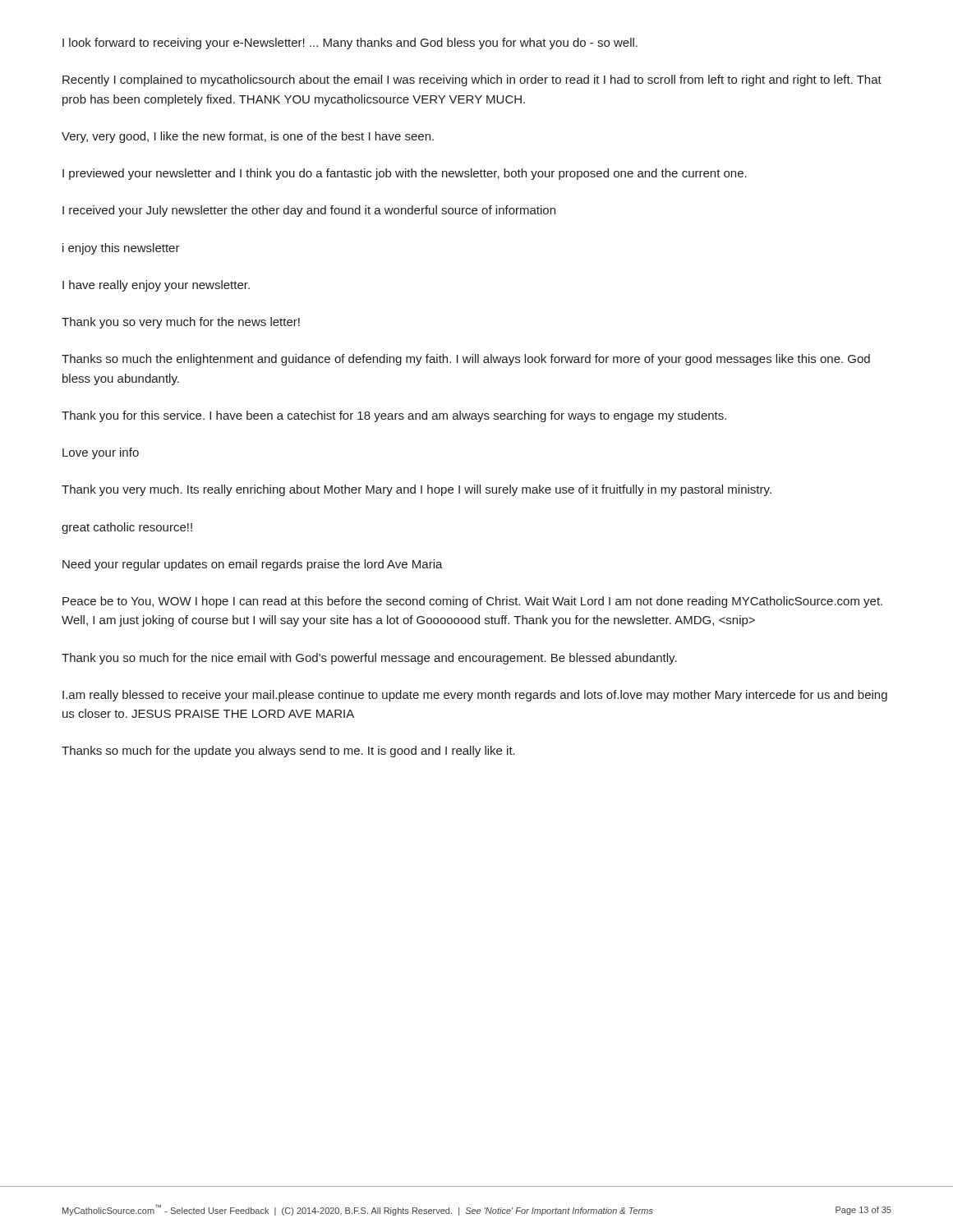Screen dimensions: 1232x953
Task: Click the passage that begins "I look forward to receiving your e-Newsletter! ..."
Action: (350, 42)
